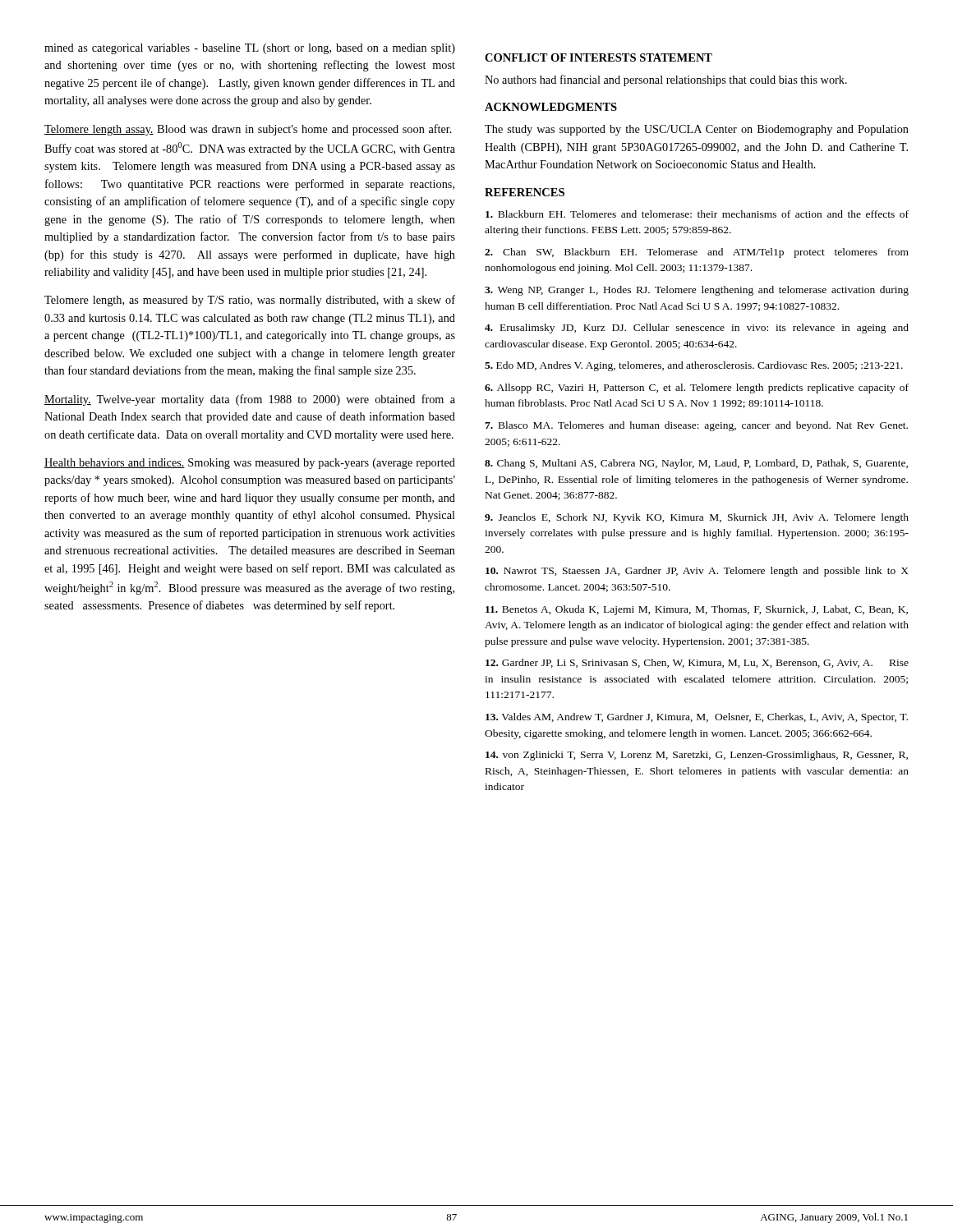Find the passage starting "10. Nawrot TS,"
This screenshot has height=1232, width=953.
[697, 579]
